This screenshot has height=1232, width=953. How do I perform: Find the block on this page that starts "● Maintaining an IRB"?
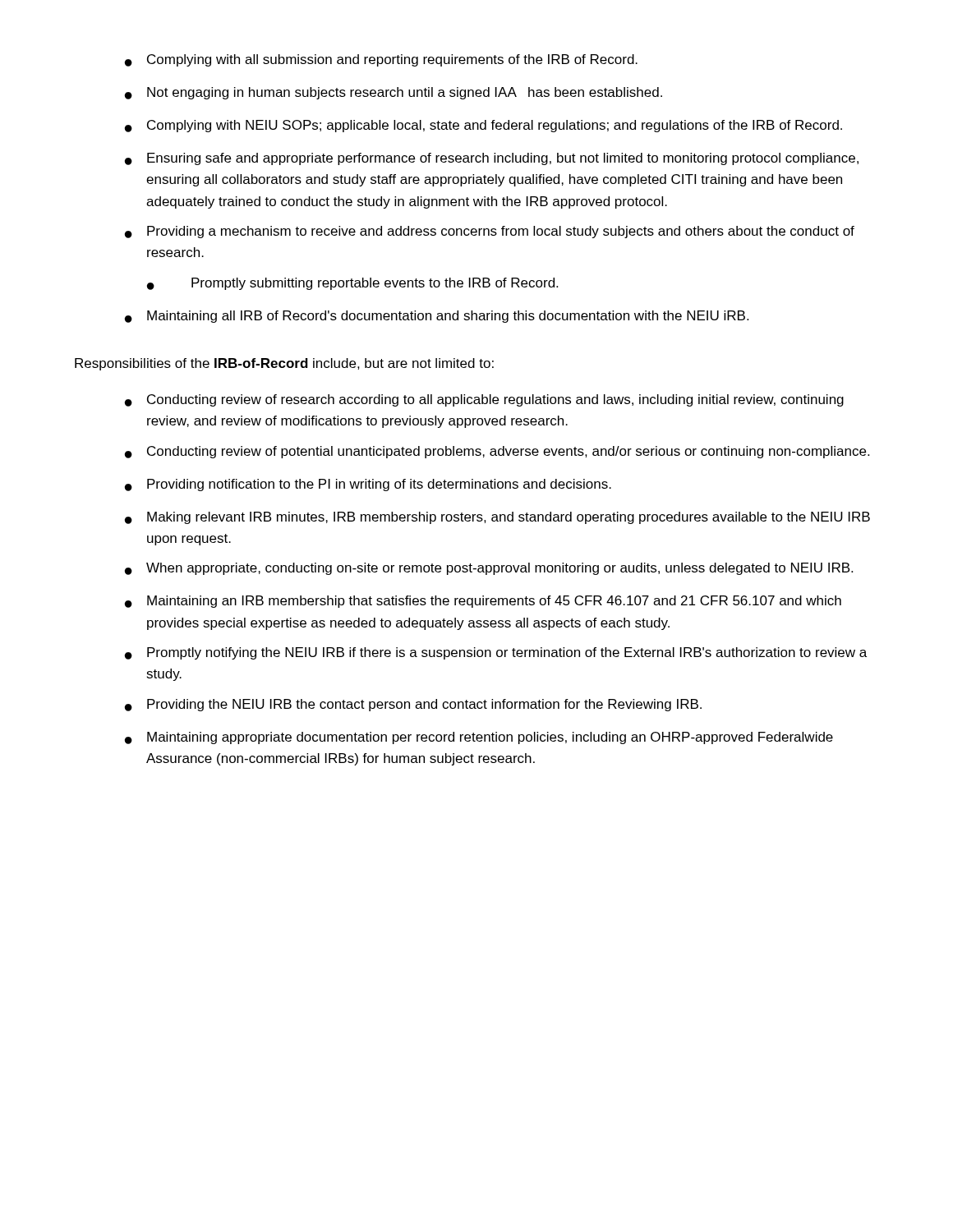501,613
